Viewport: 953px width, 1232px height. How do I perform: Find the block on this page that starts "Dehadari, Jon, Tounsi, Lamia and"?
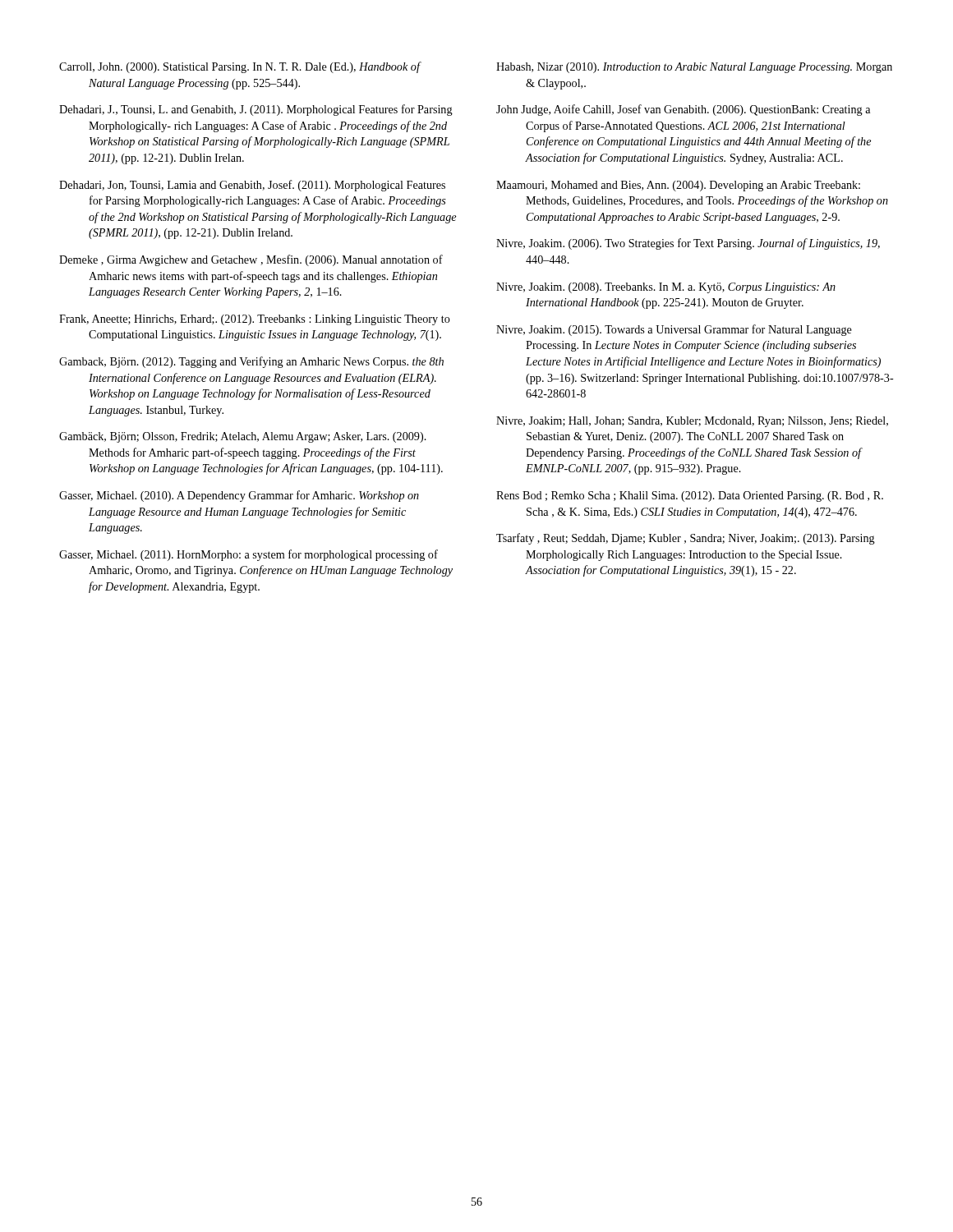(x=258, y=209)
